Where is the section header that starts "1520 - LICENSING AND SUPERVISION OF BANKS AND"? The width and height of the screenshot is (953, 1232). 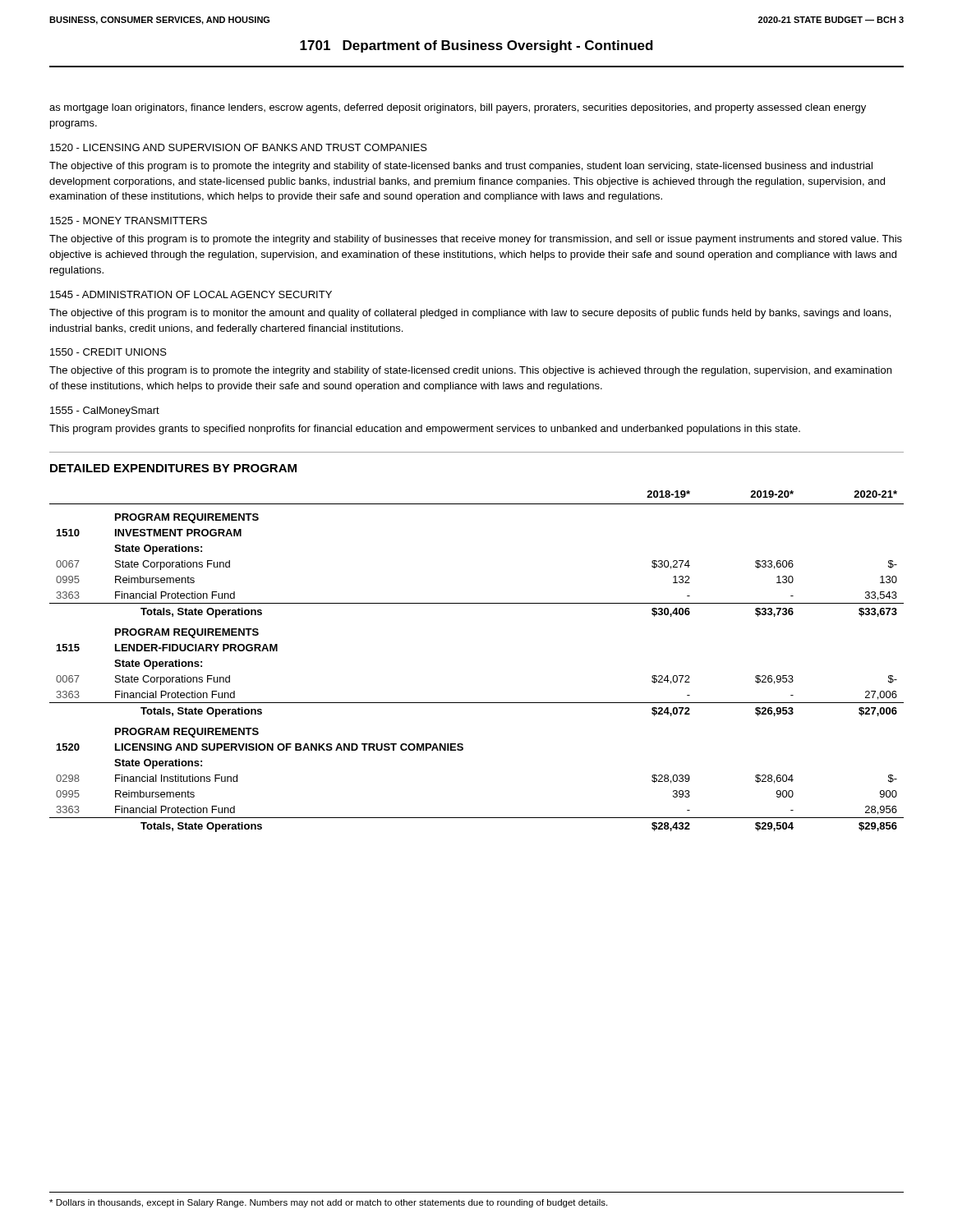pyautogui.click(x=238, y=147)
